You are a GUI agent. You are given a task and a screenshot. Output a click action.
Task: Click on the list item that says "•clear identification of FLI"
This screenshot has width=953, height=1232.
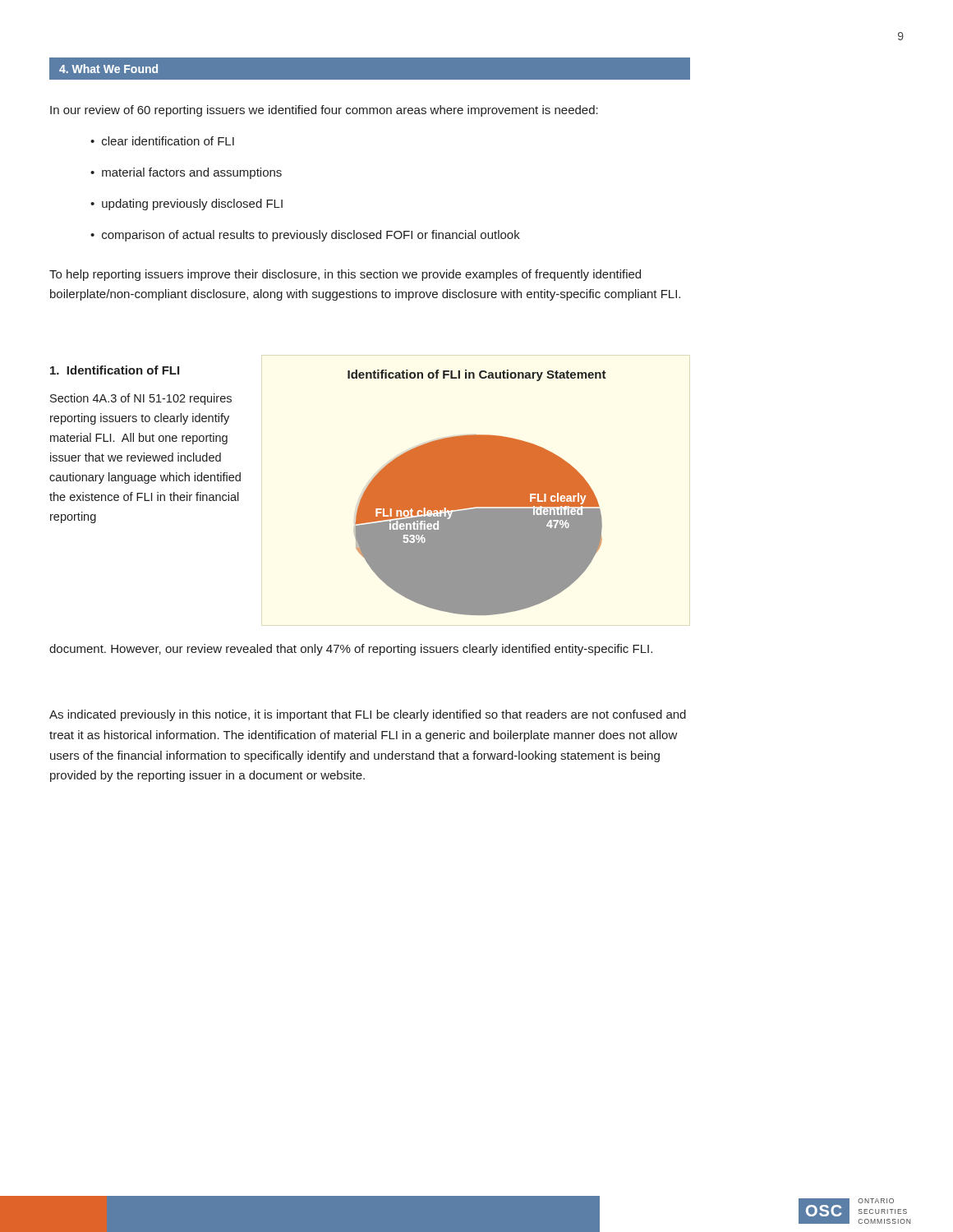point(163,141)
